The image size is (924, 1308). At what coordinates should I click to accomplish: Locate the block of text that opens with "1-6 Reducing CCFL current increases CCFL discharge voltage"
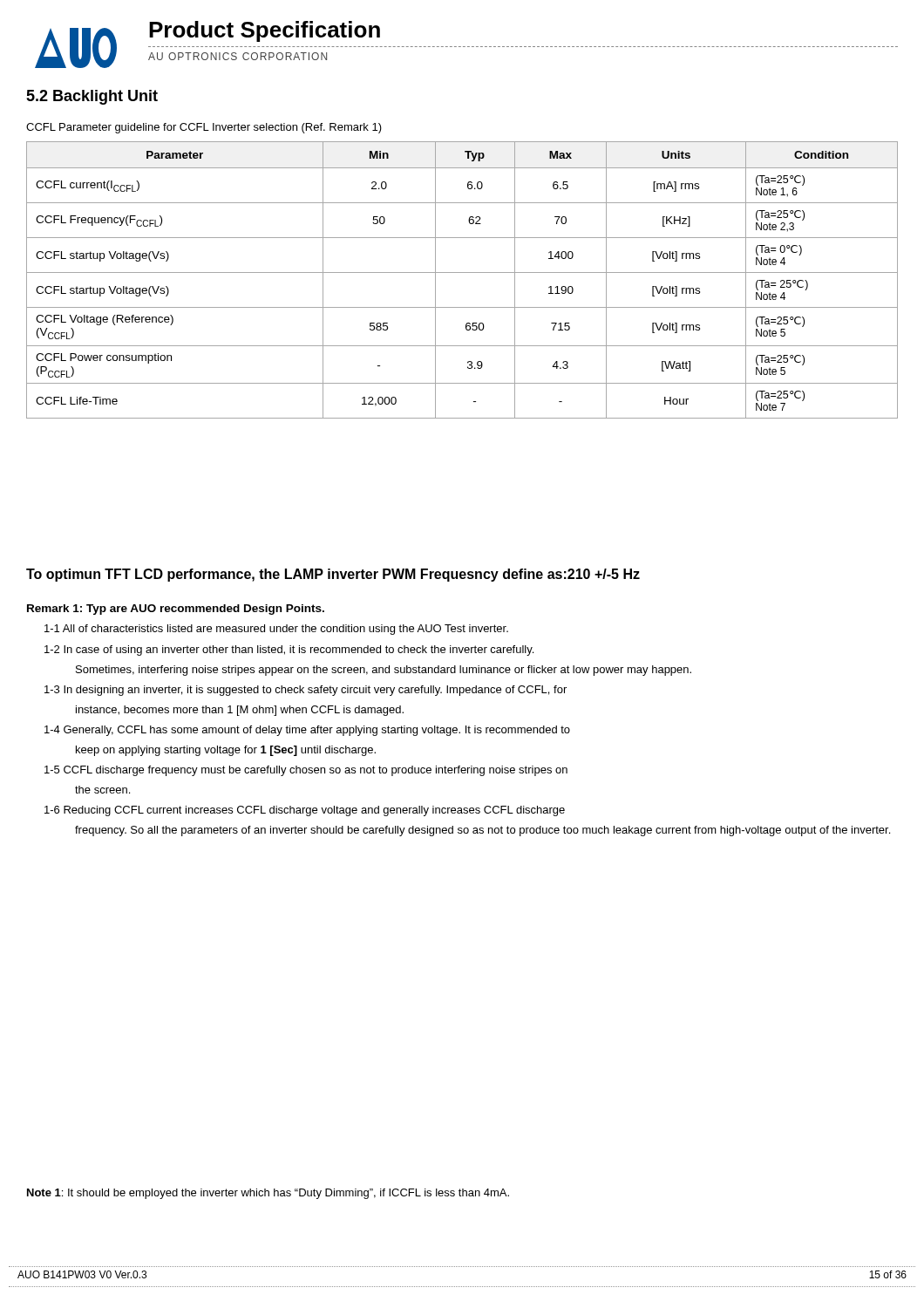click(x=304, y=809)
